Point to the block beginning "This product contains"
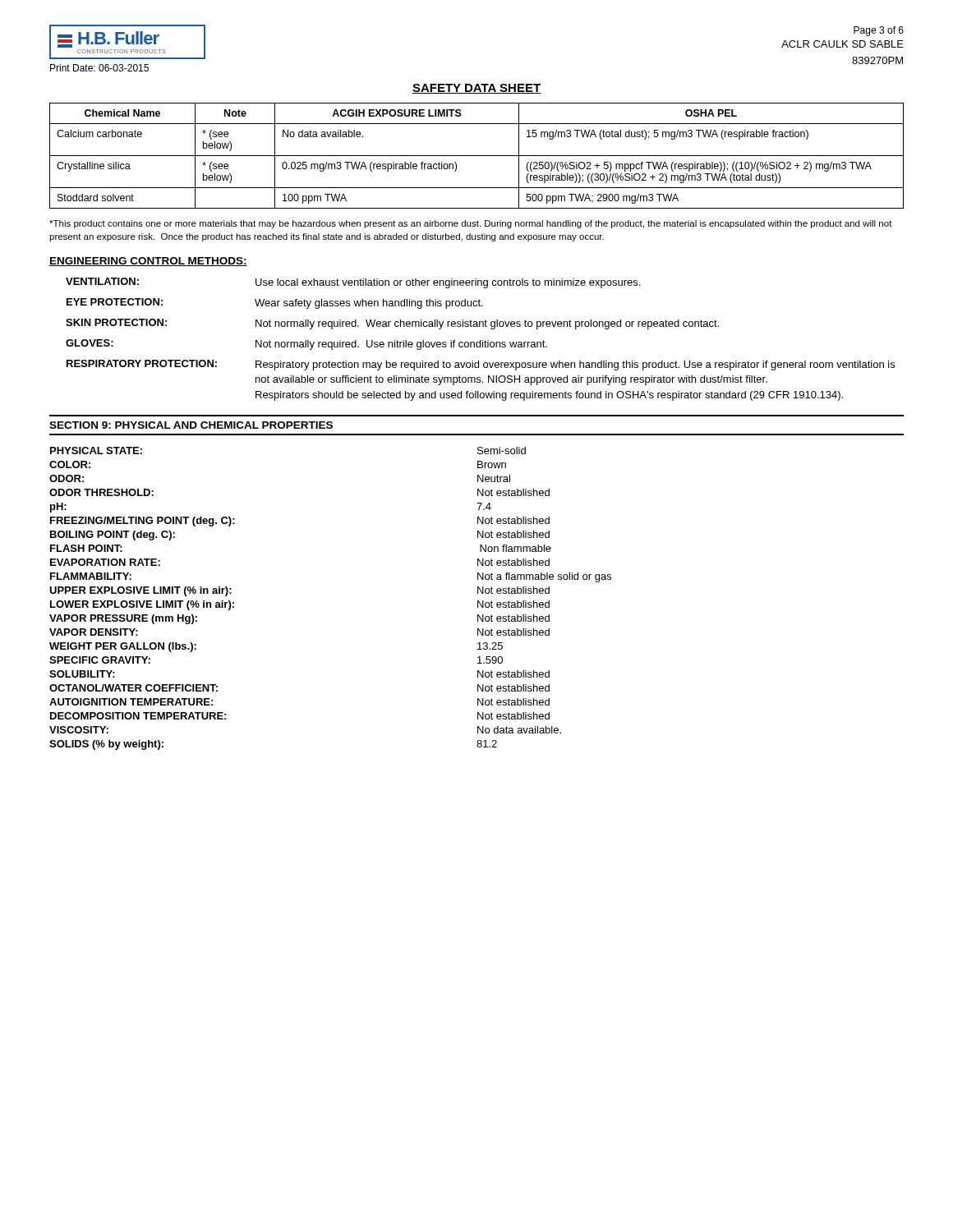Screen dimensions: 1232x953 click(470, 230)
